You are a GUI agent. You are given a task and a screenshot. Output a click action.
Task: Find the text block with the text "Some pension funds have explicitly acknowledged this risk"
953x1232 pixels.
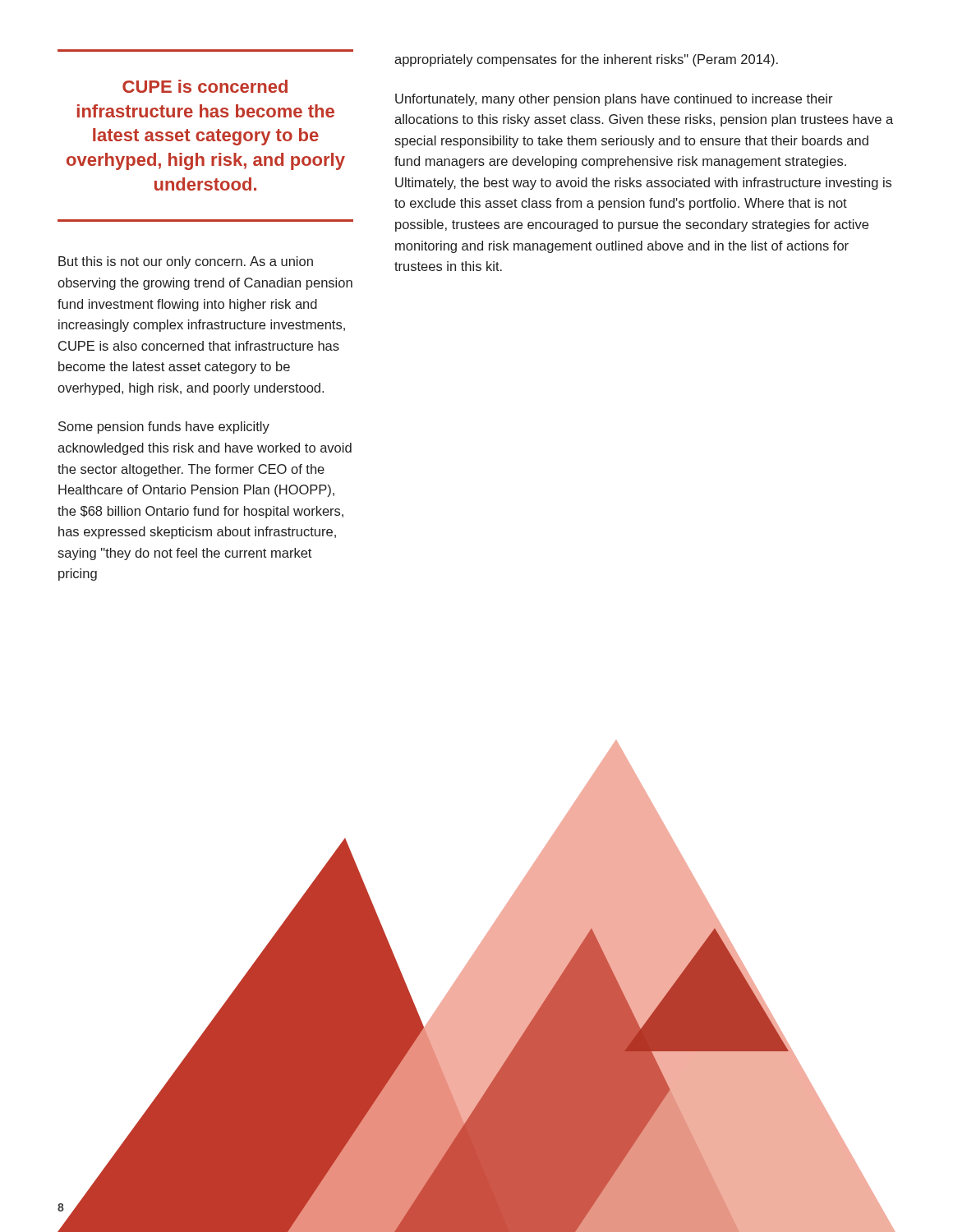205,500
